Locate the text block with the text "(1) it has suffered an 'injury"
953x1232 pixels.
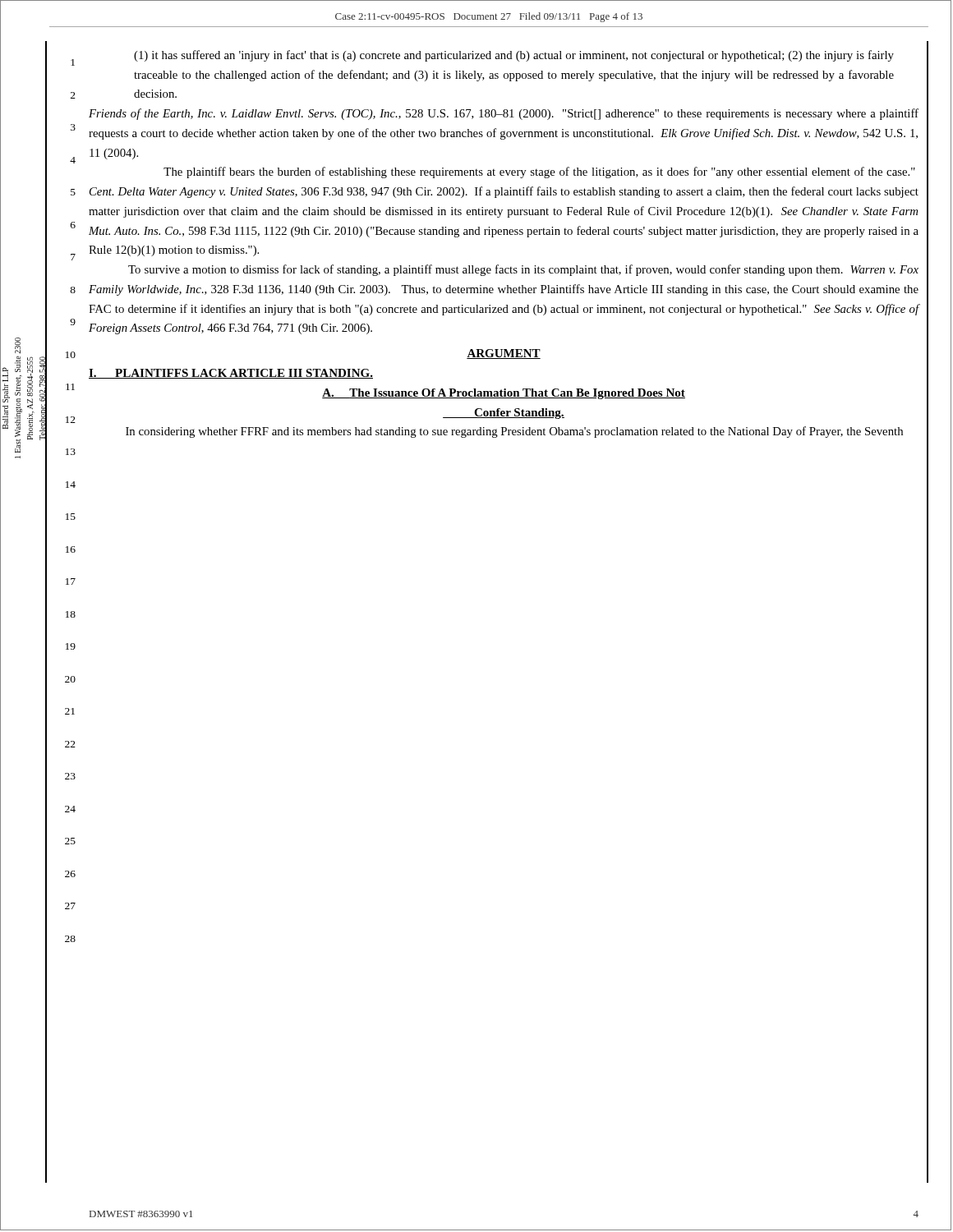click(x=514, y=74)
